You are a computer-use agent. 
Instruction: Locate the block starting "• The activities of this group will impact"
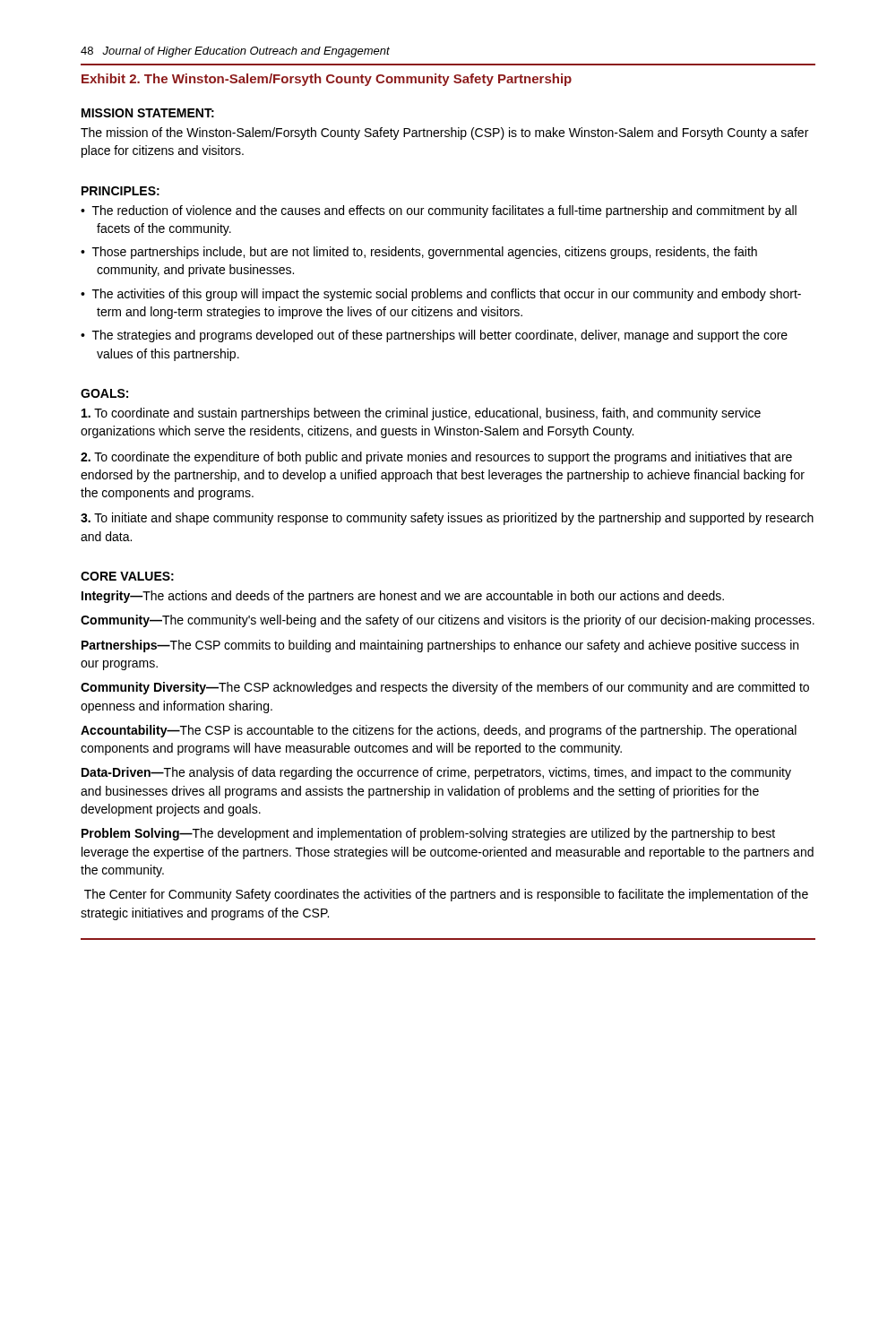pyautogui.click(x=441, y=303)
